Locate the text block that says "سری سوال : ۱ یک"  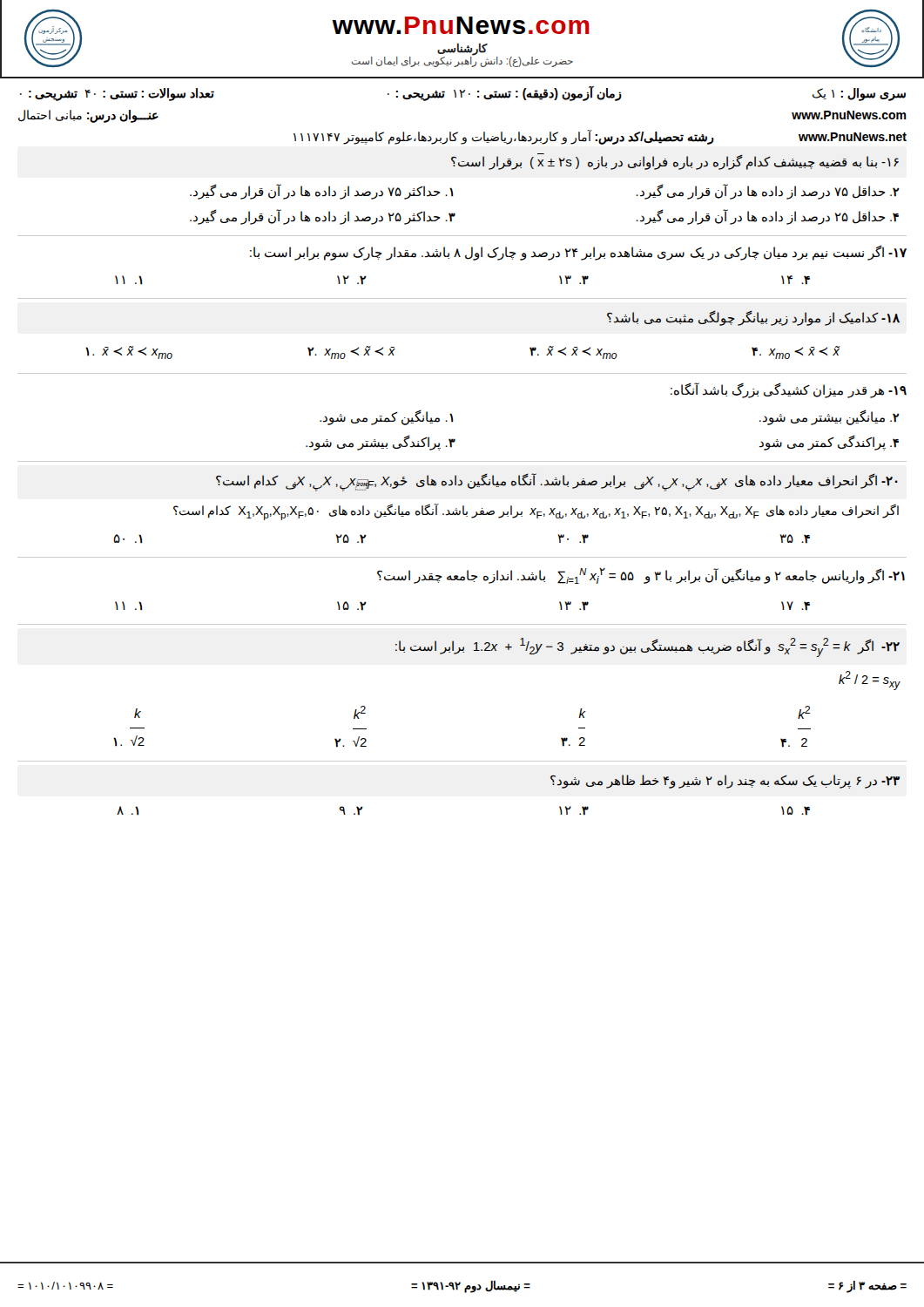point(463,93)
